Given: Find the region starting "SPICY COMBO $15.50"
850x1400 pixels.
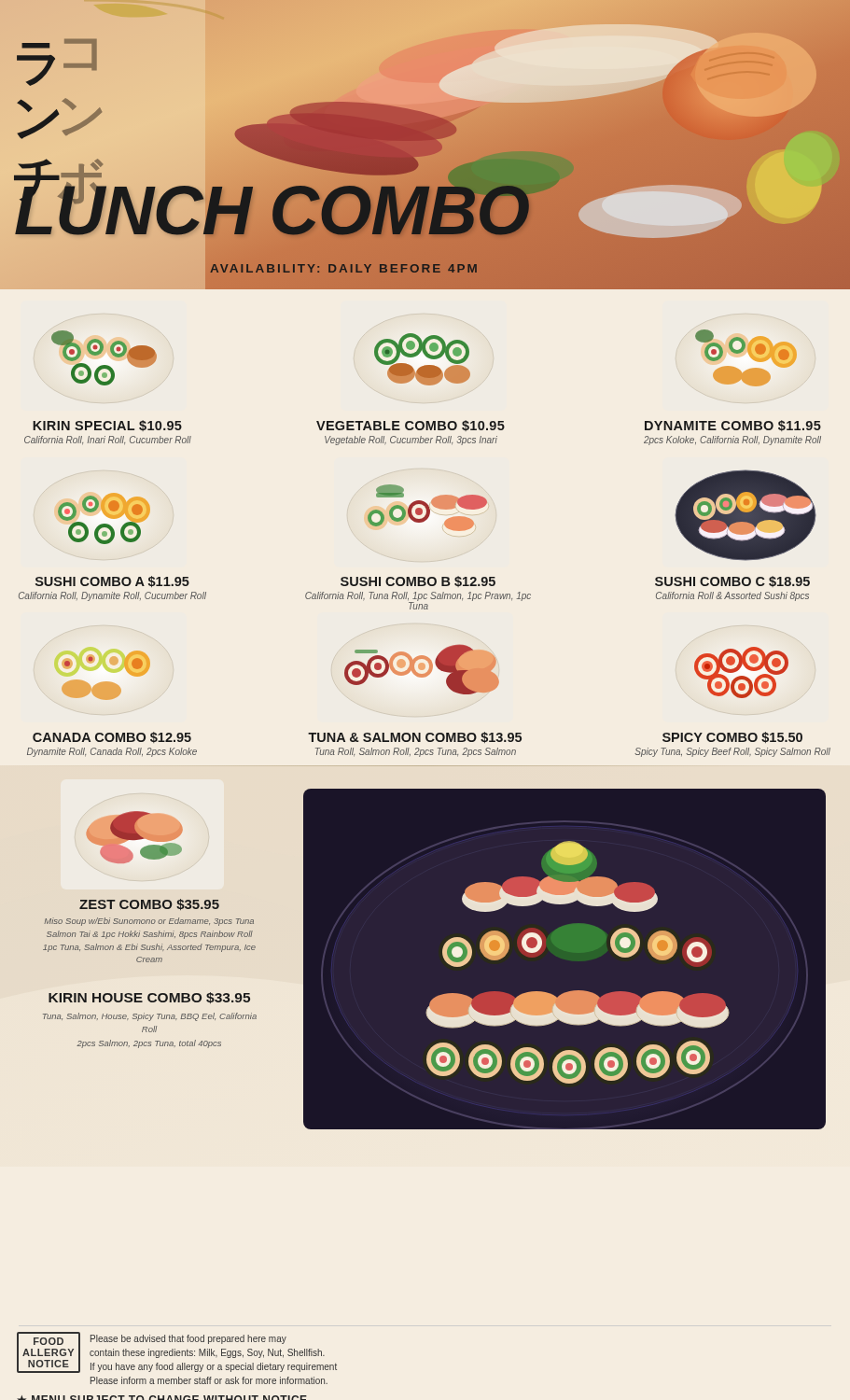Looking at the screenshot, I should [732, 743].
